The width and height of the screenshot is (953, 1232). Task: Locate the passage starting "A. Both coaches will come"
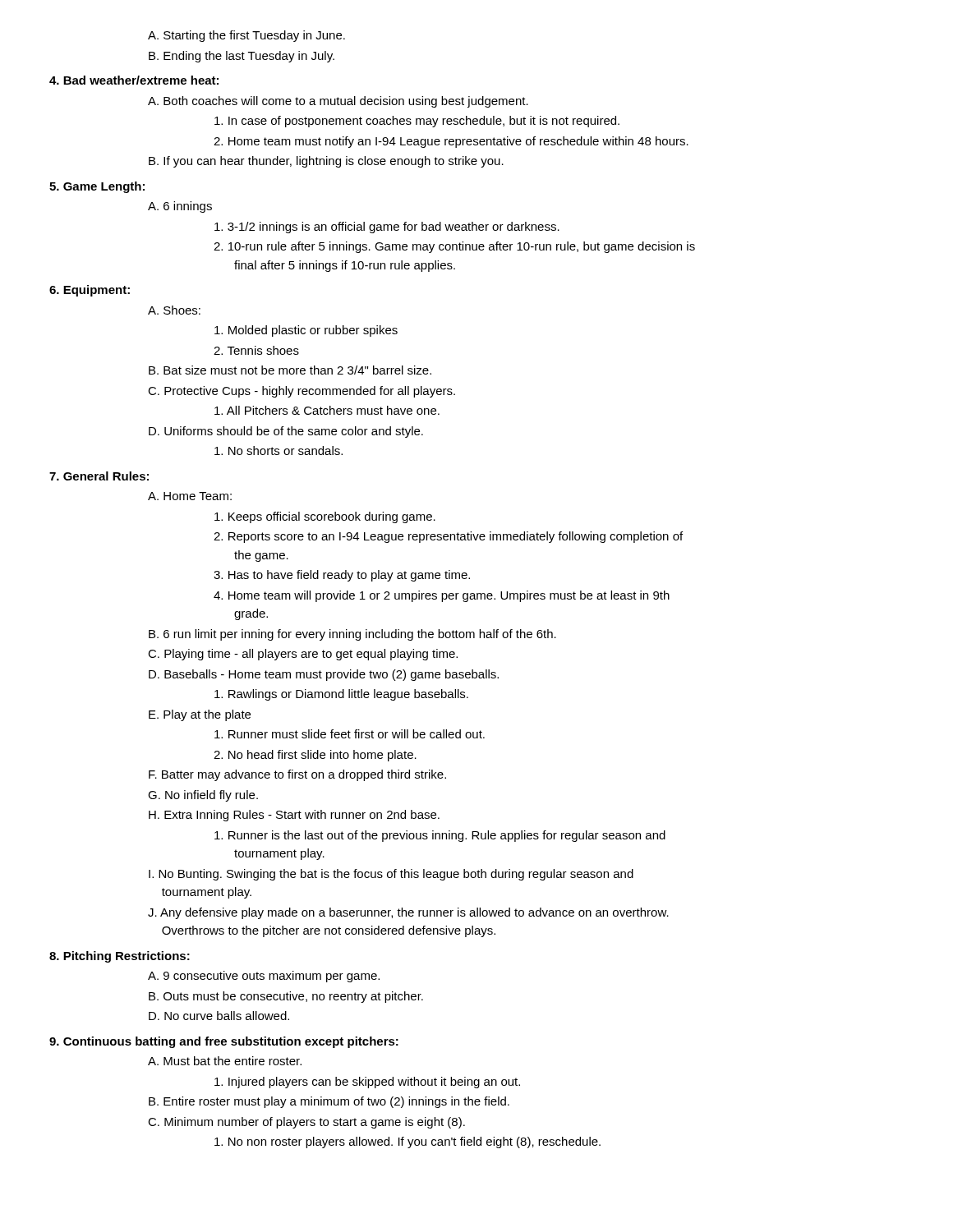(338, 100)
